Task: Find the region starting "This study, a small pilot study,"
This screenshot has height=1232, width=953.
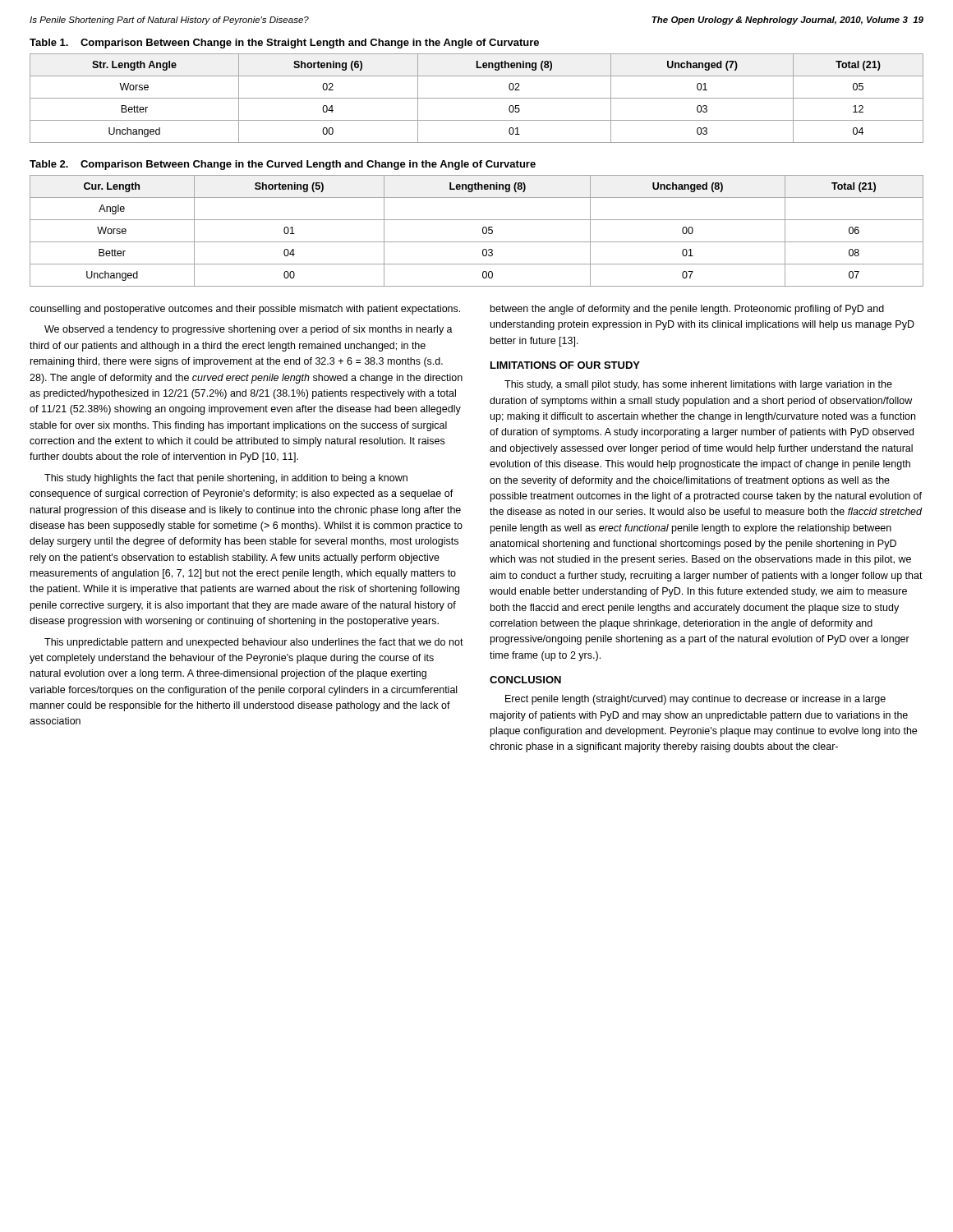Action: coord(707,520)
